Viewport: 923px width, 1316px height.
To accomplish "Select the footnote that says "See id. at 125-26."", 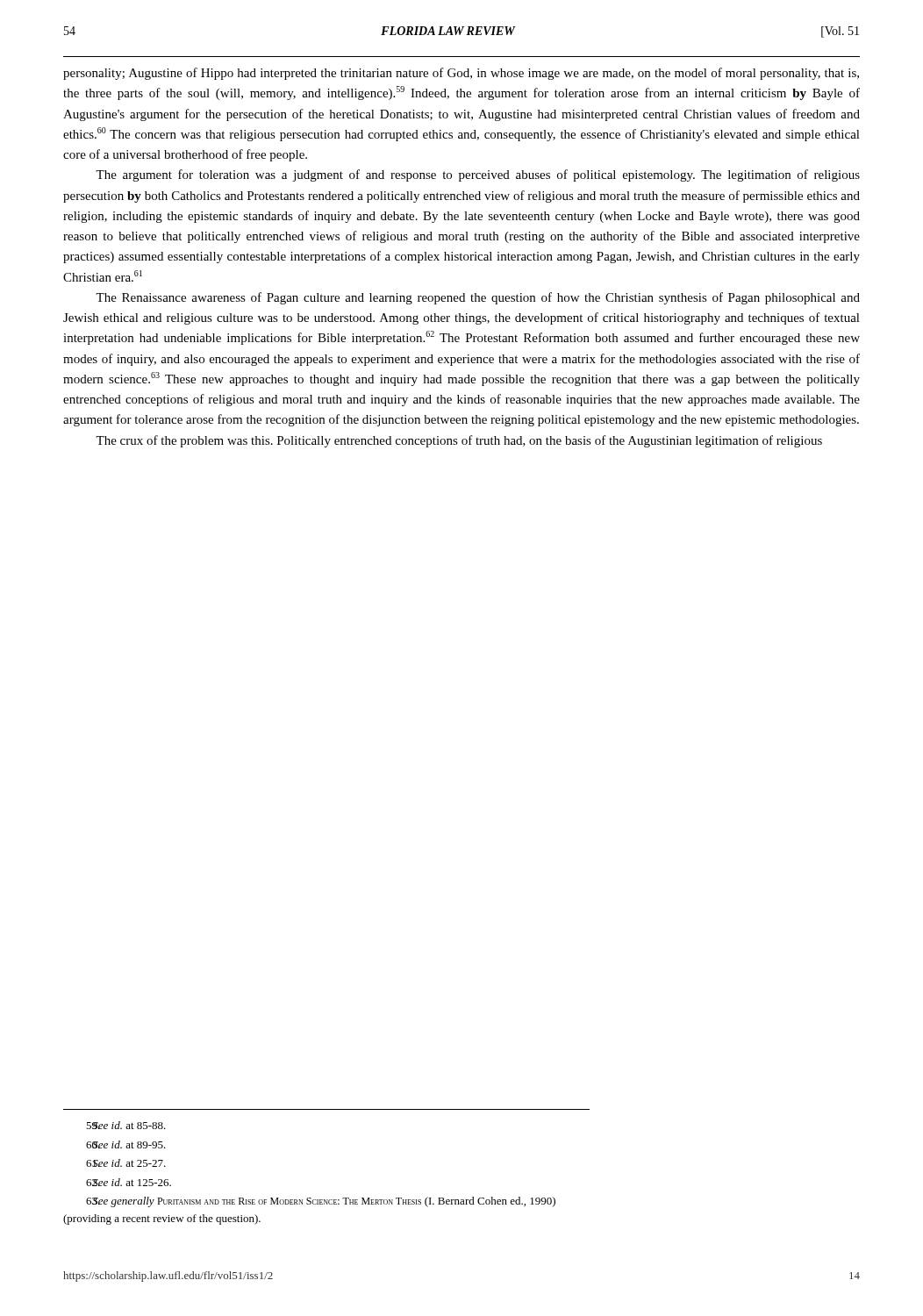I will 129,1182.
